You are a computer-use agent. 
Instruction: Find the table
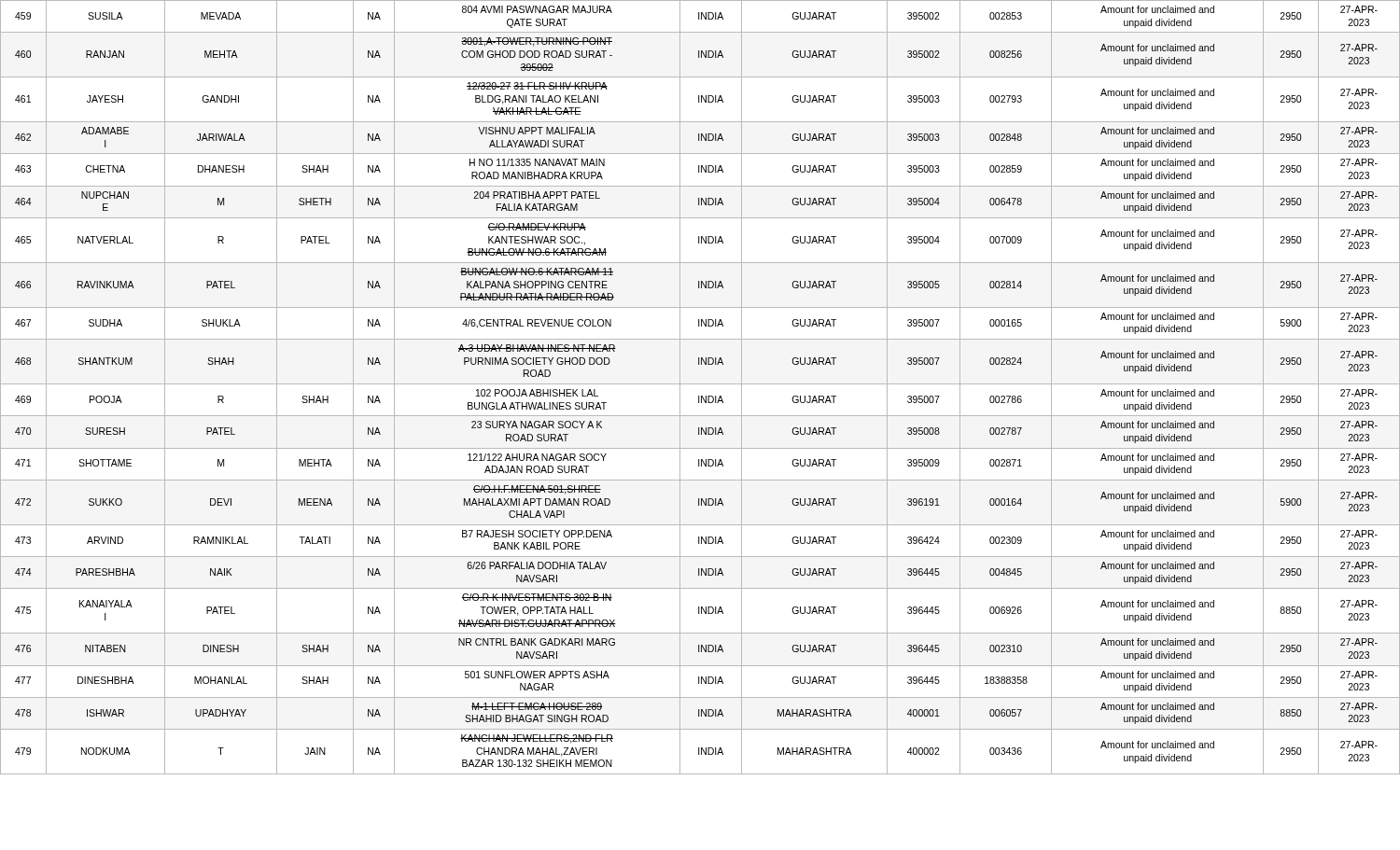700,387
